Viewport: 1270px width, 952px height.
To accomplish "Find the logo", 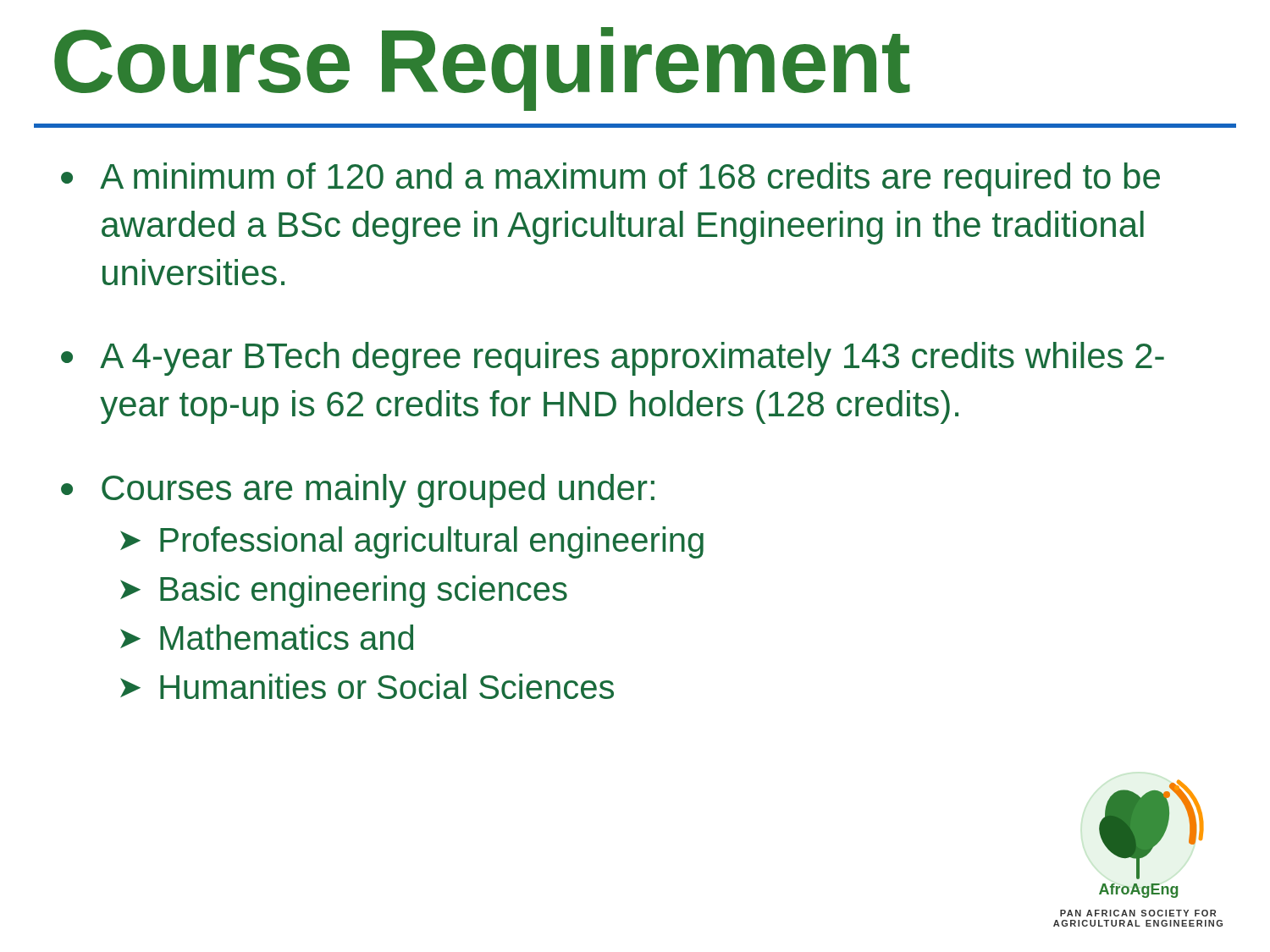I will pyautogui.click(x=1139, y=849).
